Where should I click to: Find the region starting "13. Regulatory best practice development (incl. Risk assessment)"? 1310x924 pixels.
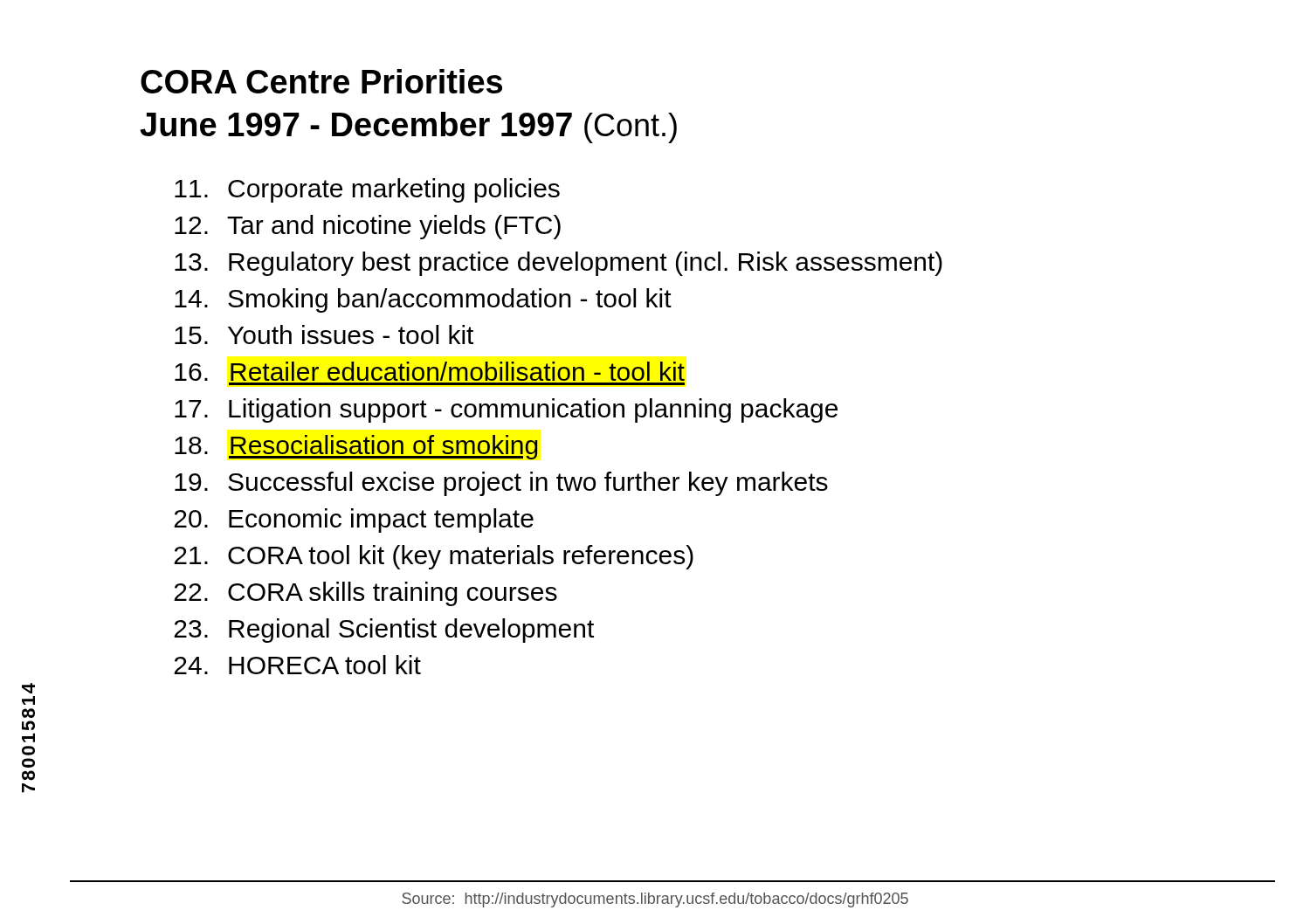542,262
